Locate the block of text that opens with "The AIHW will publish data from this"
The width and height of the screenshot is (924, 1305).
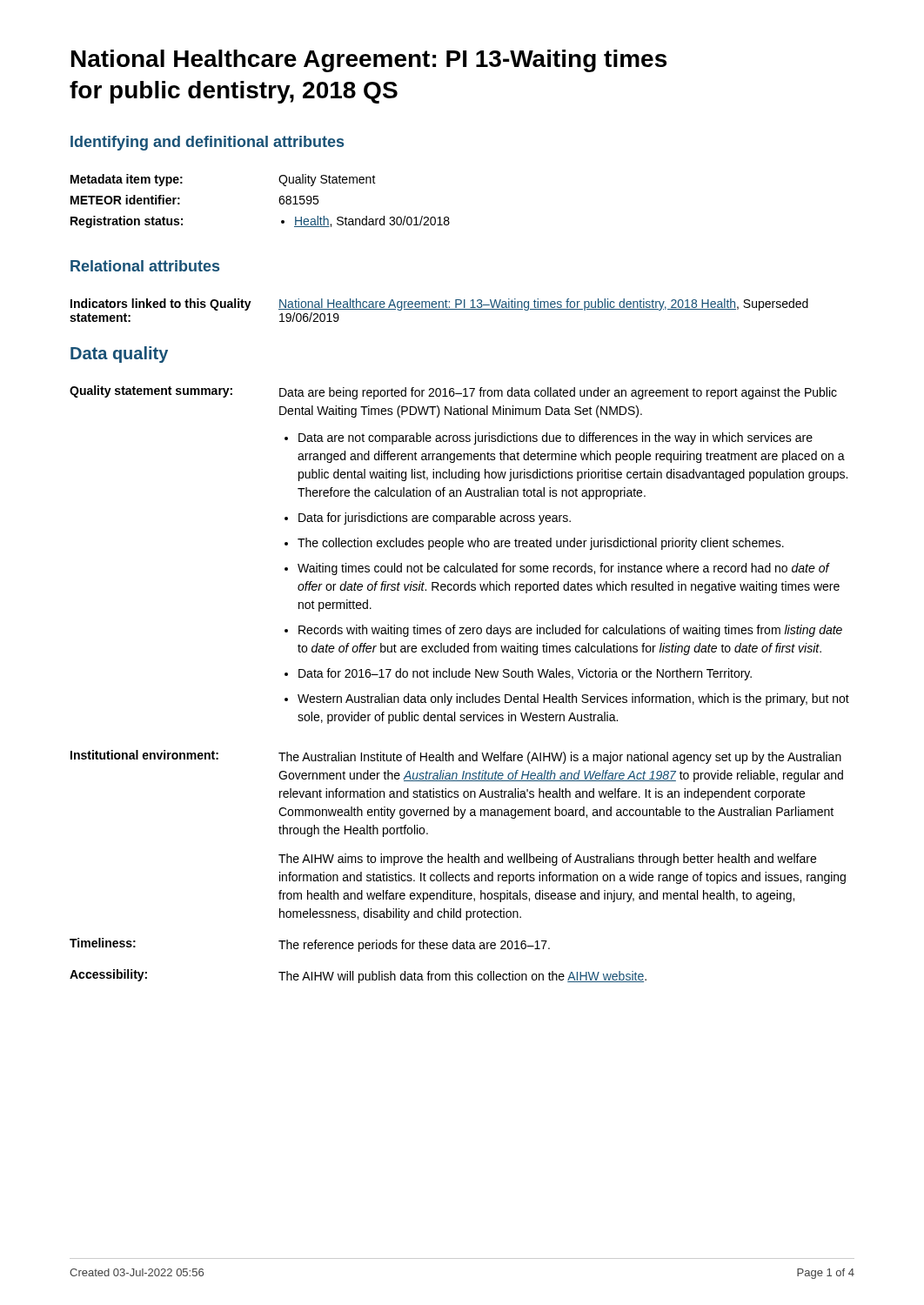[463, 976]
